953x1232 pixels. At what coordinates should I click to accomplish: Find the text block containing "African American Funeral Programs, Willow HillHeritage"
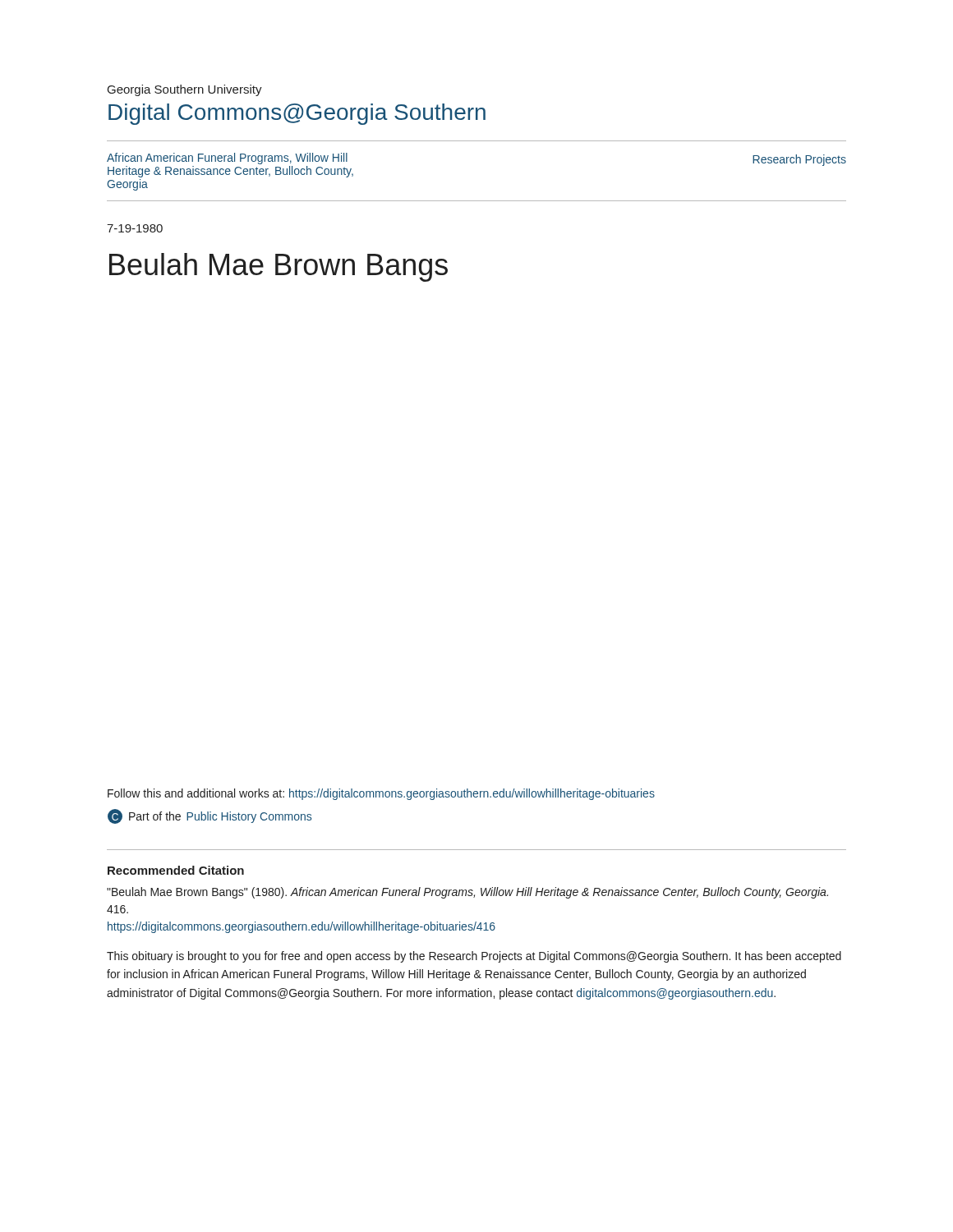point(230,171)
